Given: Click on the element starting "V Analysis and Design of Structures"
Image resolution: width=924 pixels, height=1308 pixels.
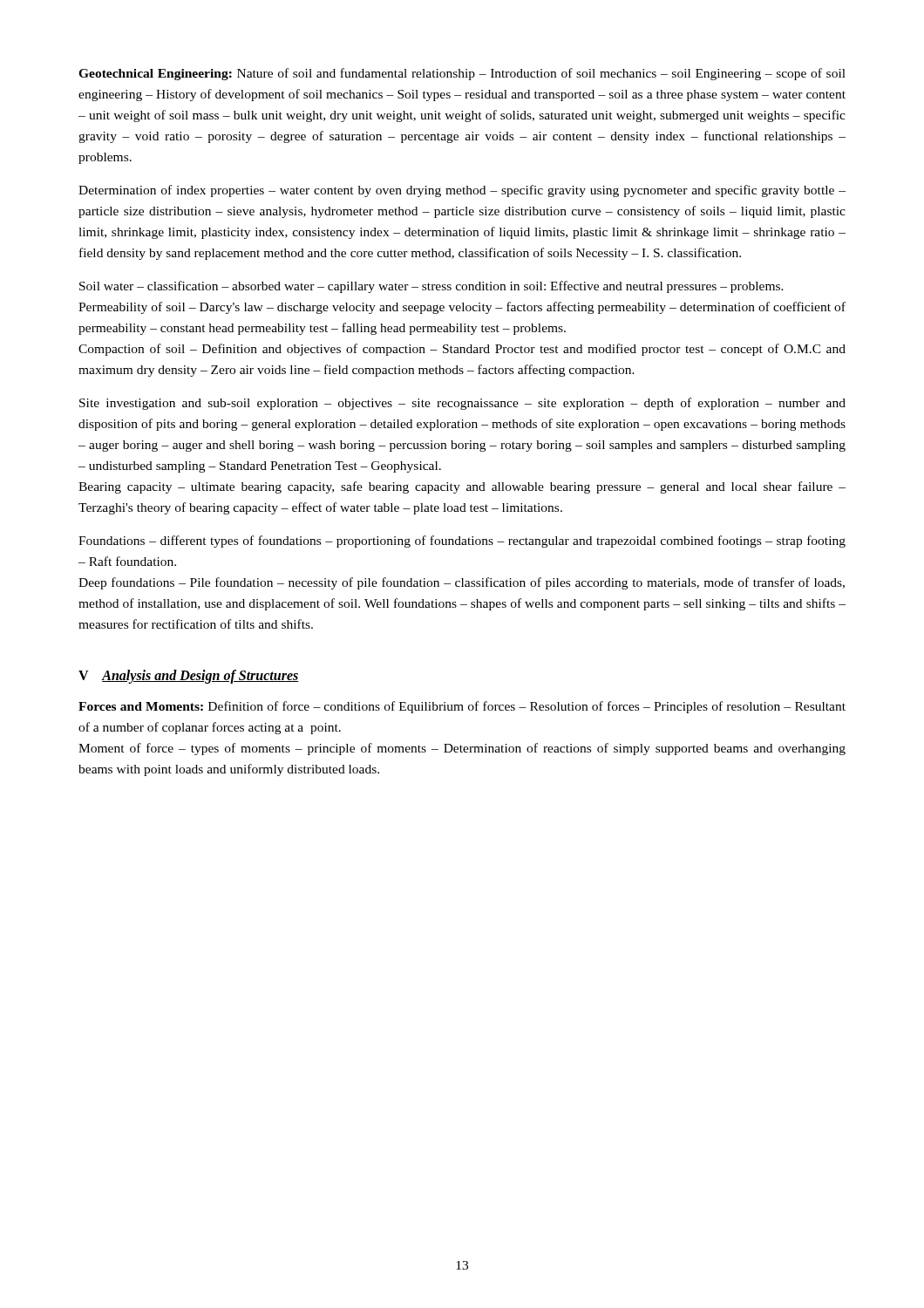Looking at the screenshot, I should click(188, 676).
